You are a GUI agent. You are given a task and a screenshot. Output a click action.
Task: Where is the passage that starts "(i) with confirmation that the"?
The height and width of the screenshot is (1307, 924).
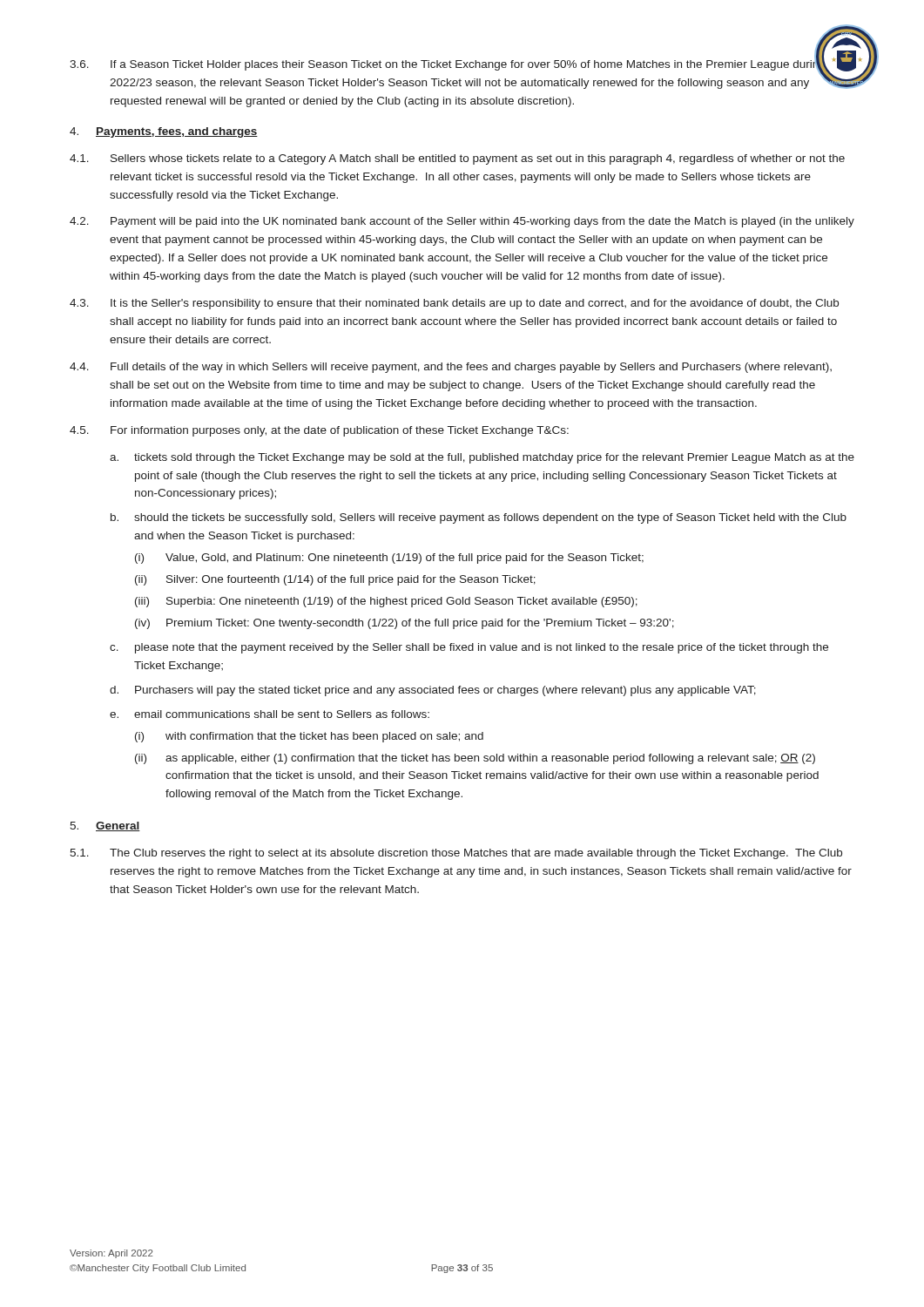(309, 736)
